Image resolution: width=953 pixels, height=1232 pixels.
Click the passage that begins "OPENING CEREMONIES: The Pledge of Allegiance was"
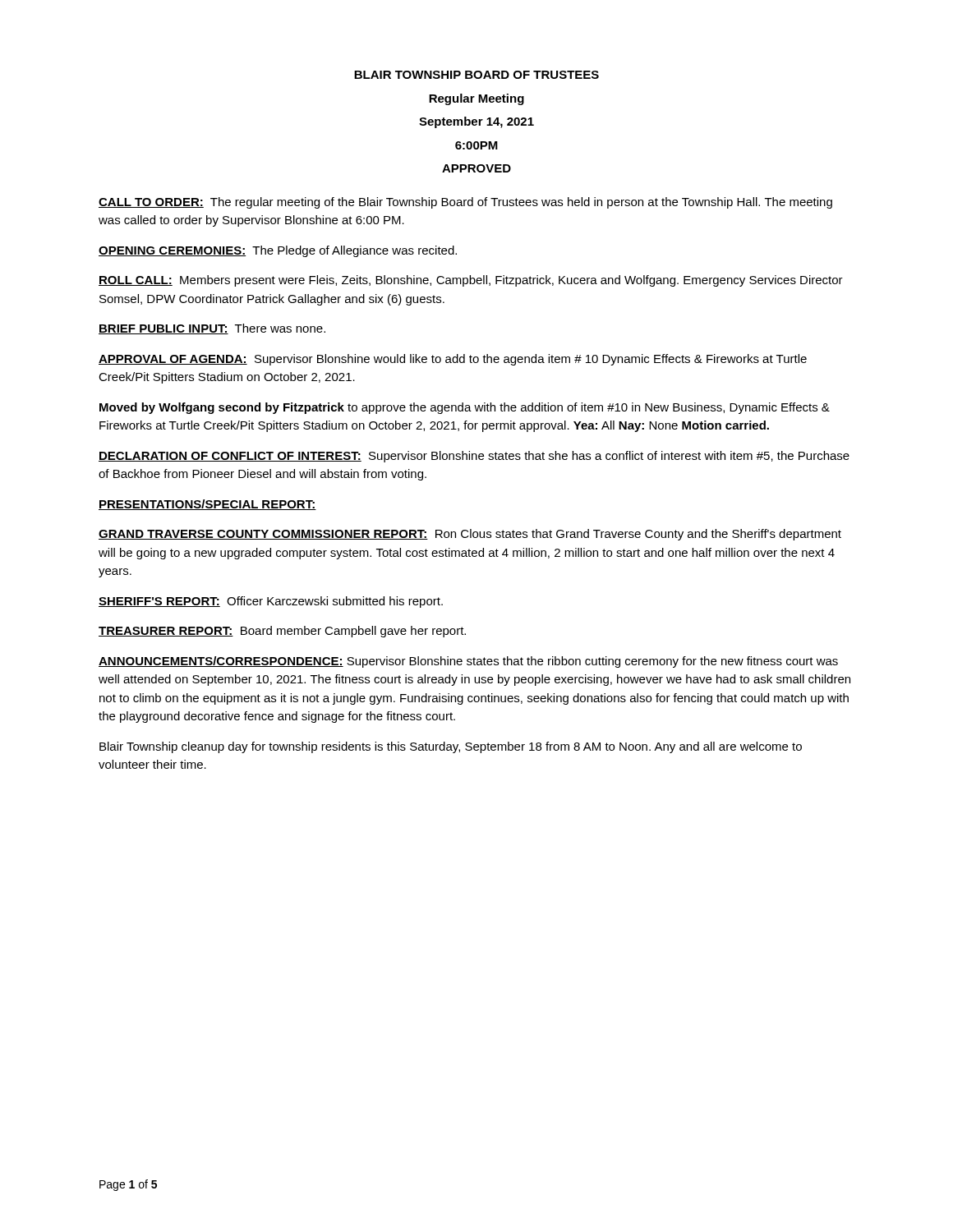(x=278, y=250)
